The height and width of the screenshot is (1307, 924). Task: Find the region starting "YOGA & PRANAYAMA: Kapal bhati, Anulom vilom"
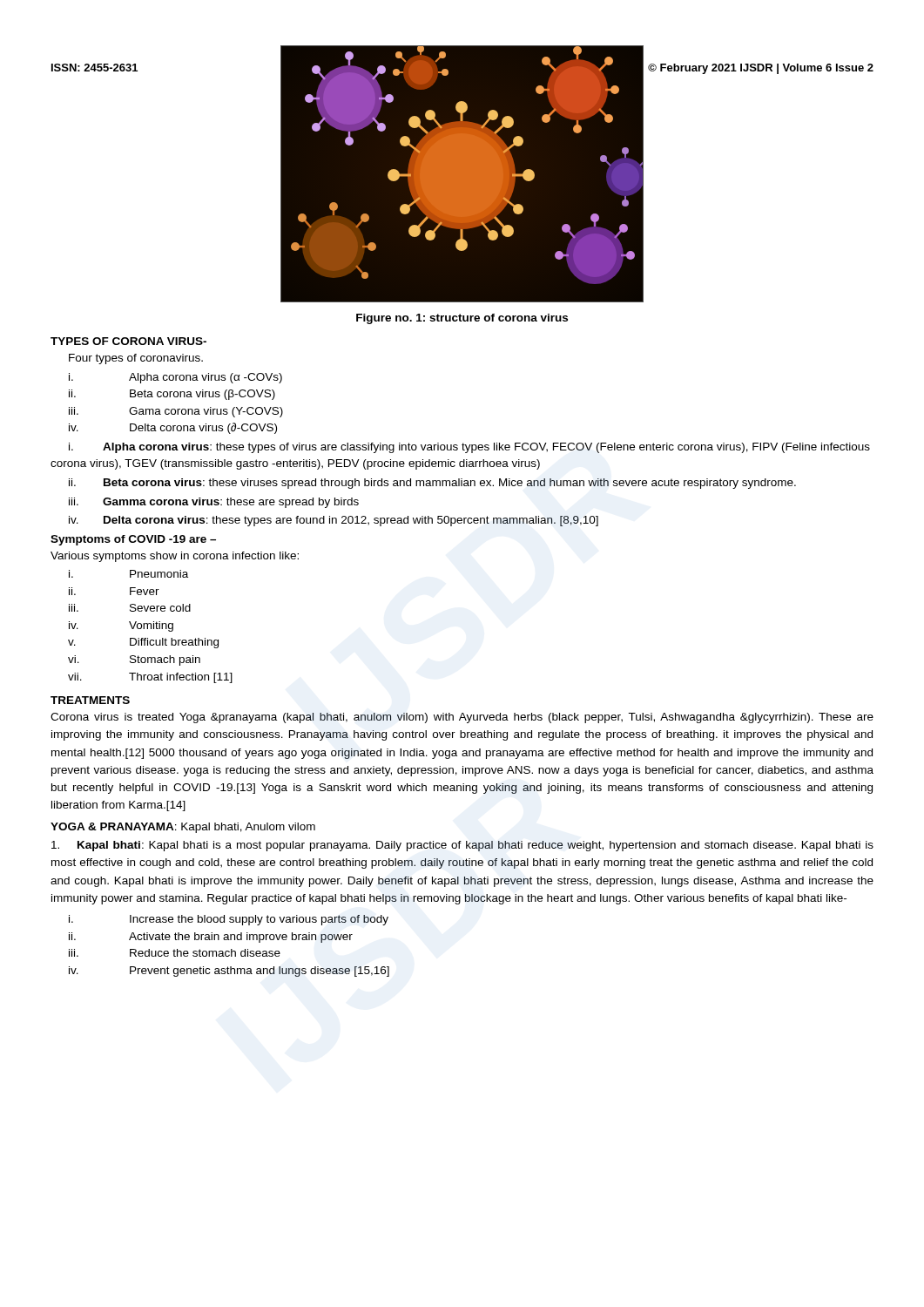click(183, 826)
